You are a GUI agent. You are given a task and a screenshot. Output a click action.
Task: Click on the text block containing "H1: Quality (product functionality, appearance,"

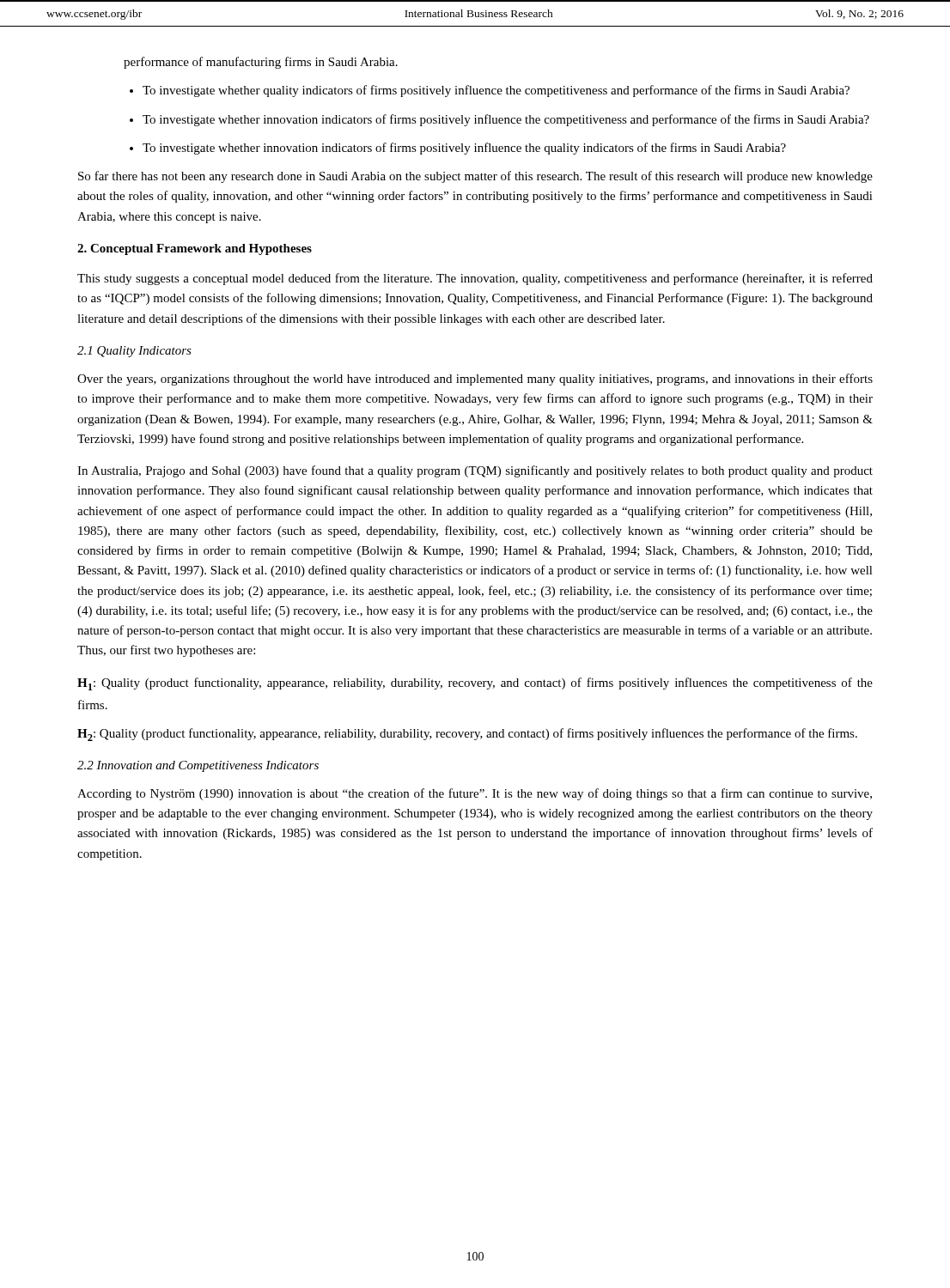coord(475,694)
